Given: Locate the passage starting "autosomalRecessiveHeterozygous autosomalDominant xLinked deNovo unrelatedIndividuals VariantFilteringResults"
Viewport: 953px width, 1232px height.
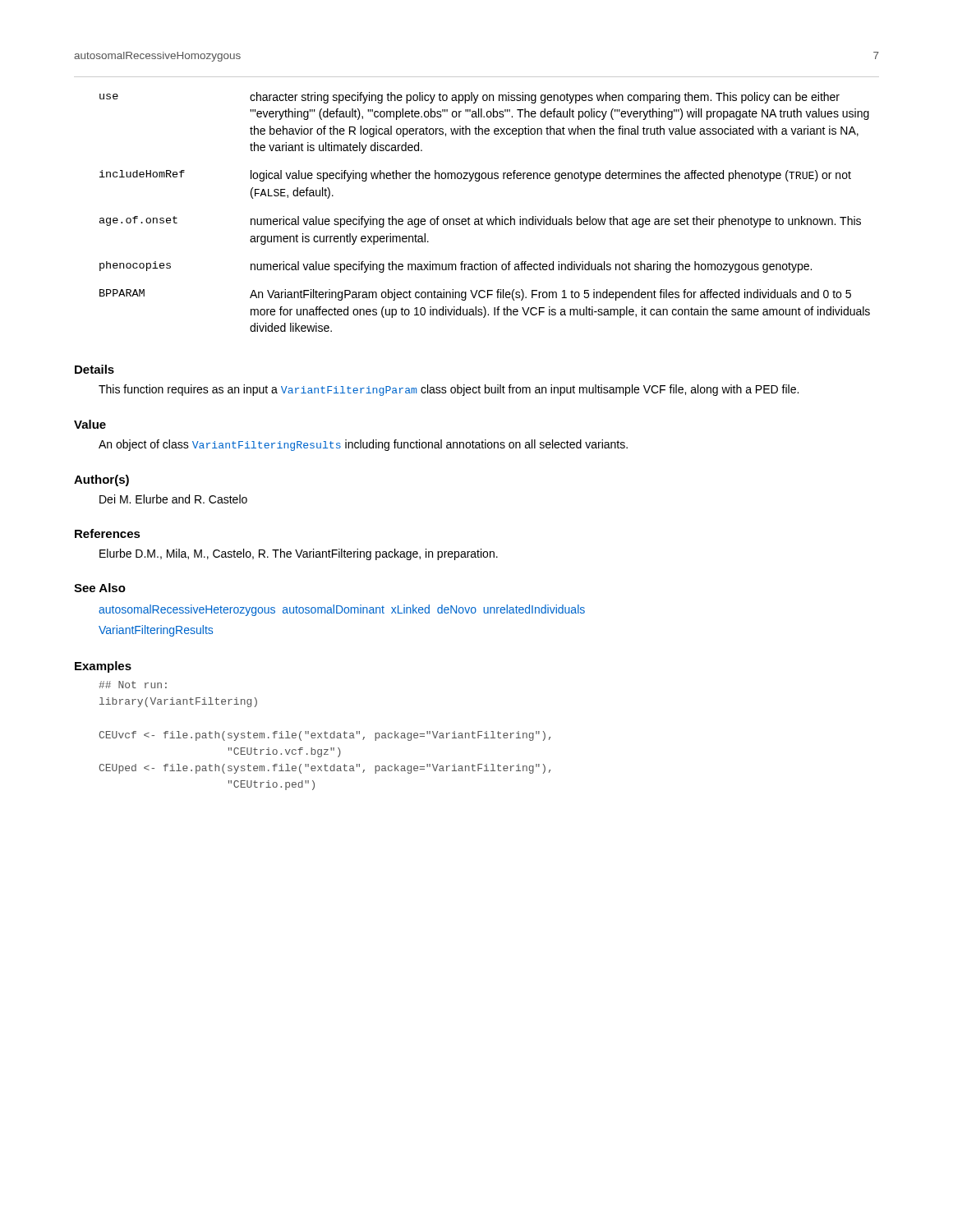Looking at the screenshot, I should (x=342, y=620).
